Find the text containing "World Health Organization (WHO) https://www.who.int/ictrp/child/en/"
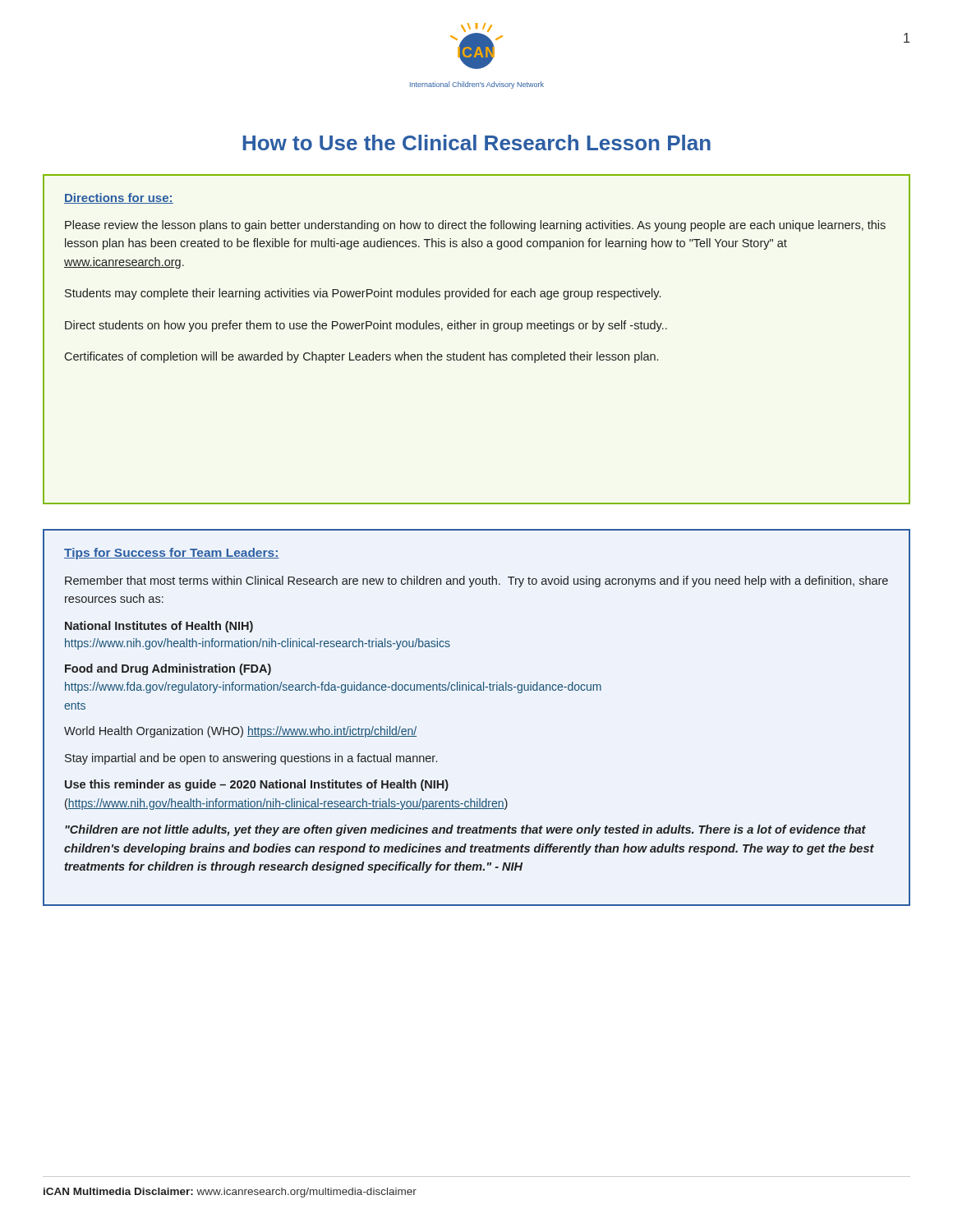 240,731
